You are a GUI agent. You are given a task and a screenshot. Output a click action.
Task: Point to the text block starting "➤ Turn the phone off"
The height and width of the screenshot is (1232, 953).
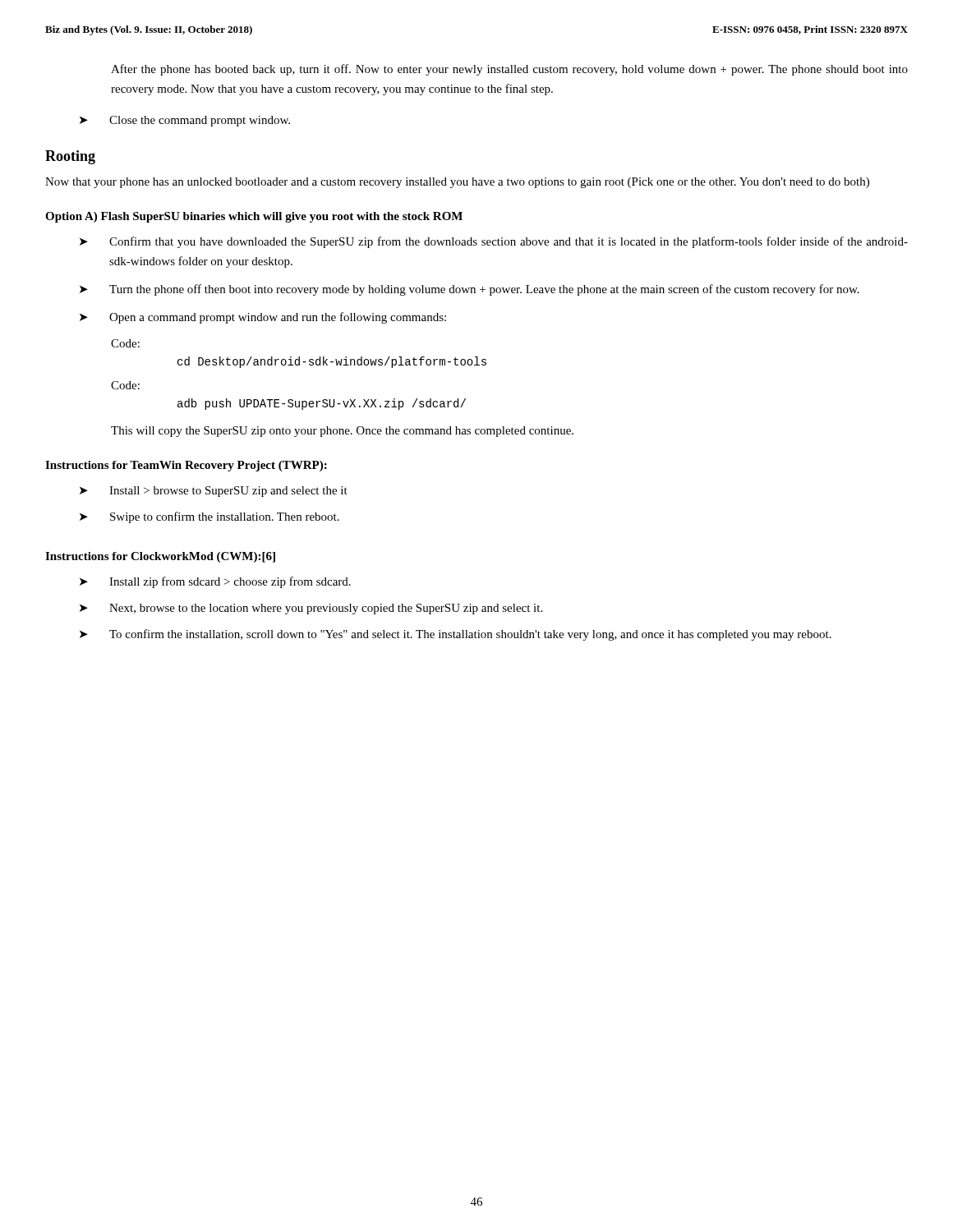(493, 289)
